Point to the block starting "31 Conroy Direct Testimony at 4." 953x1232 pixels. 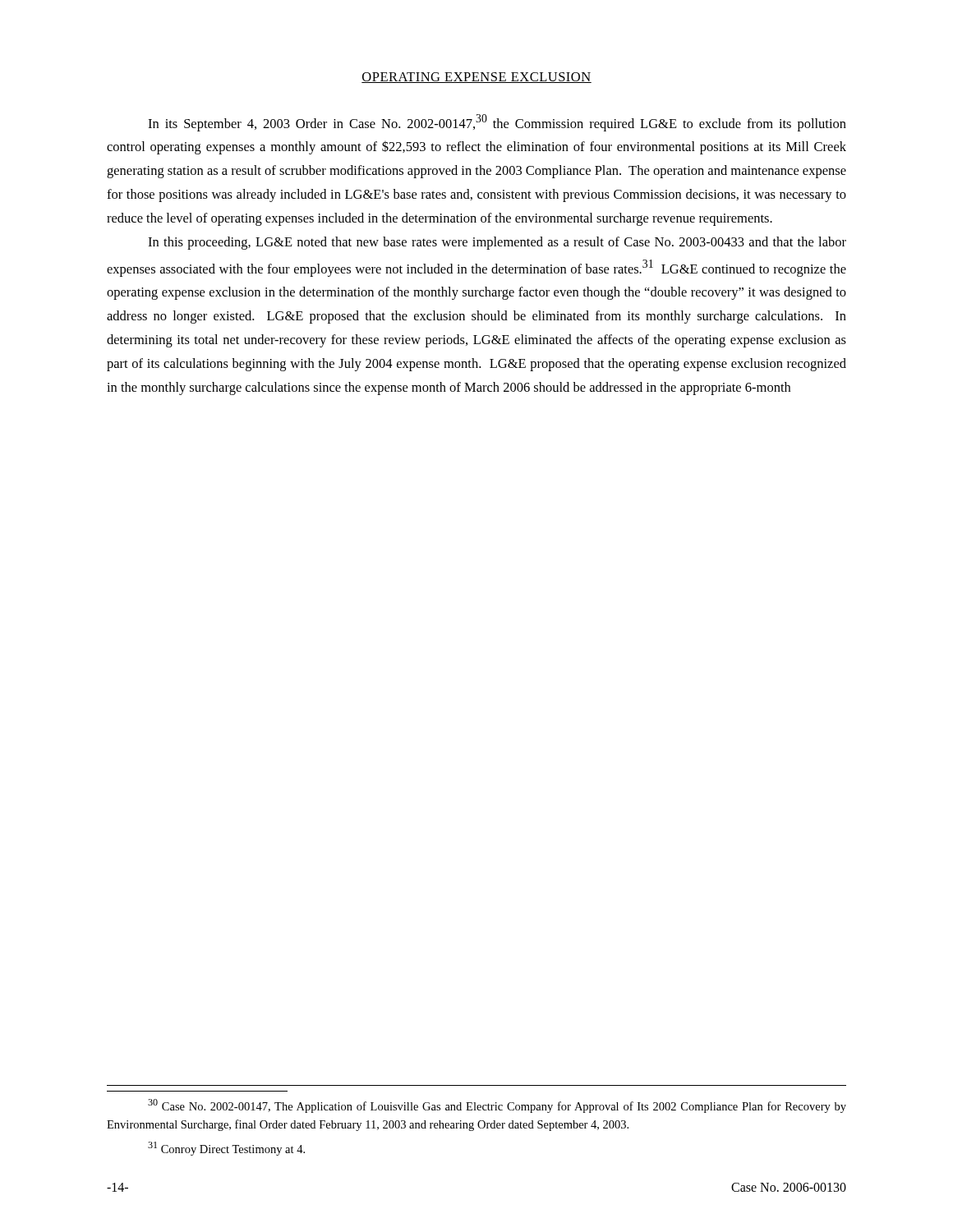click(227, 1147)
